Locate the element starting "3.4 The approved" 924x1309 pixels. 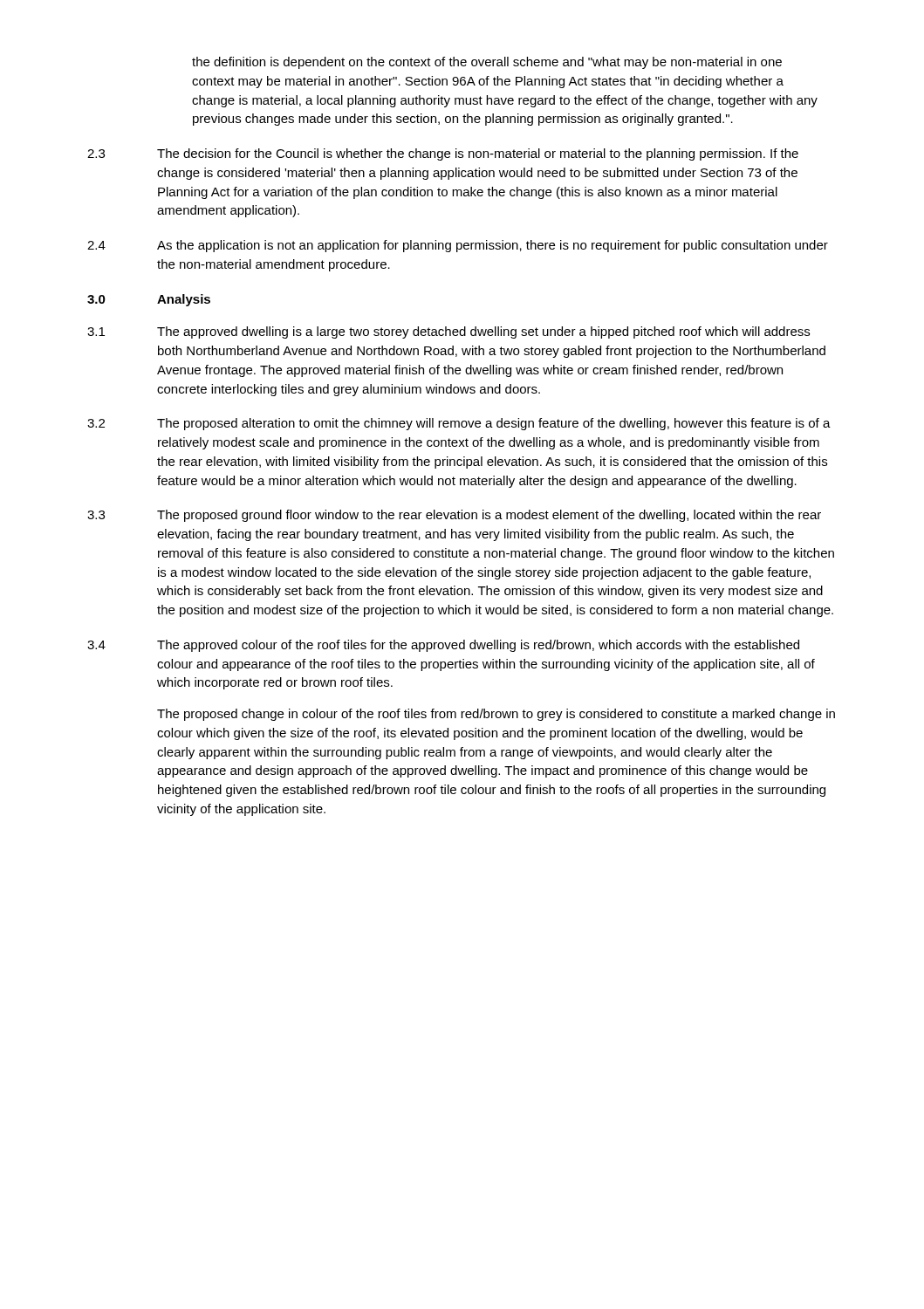(462, 727)
